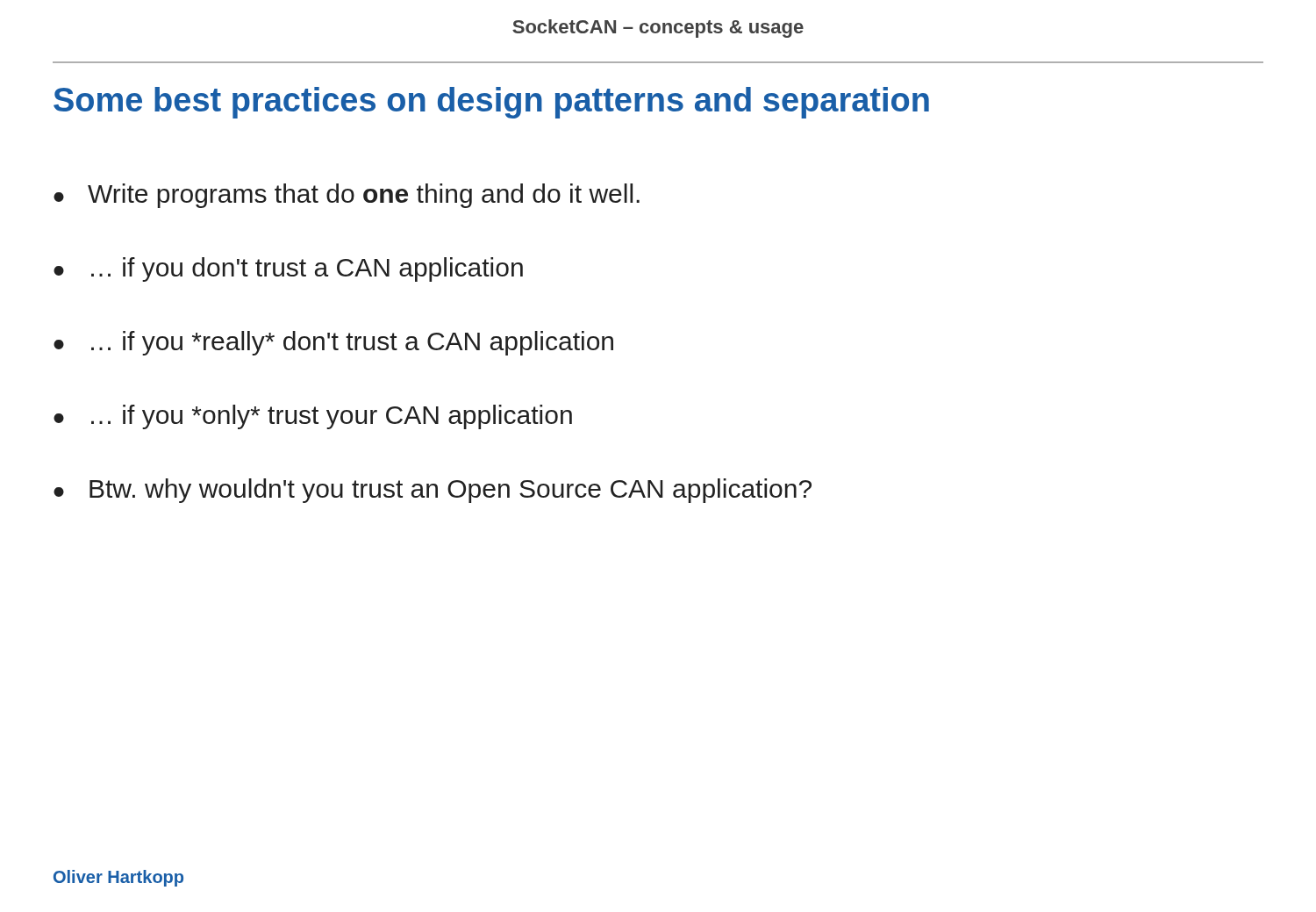Find the block on this page that starts "• … if you don't trust"
The height and width of the screenshot is (912, 1316).
pyautogui.click(x=288, y=269)
